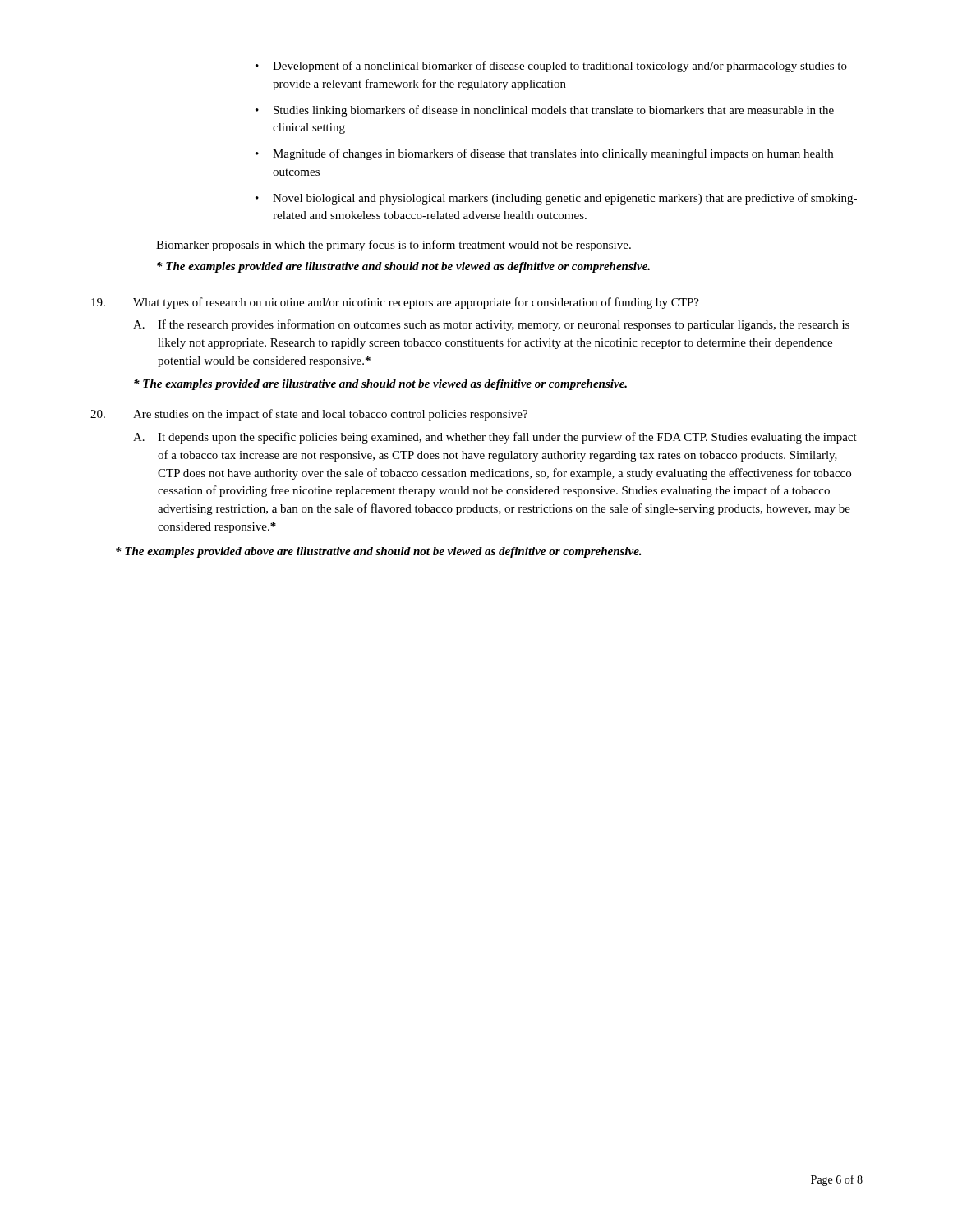The width and height of the screenshot is (953, 1232).
Task: Locate the text block that says "The examples provided above are illustrative"
Action: [x=379, y=551]
